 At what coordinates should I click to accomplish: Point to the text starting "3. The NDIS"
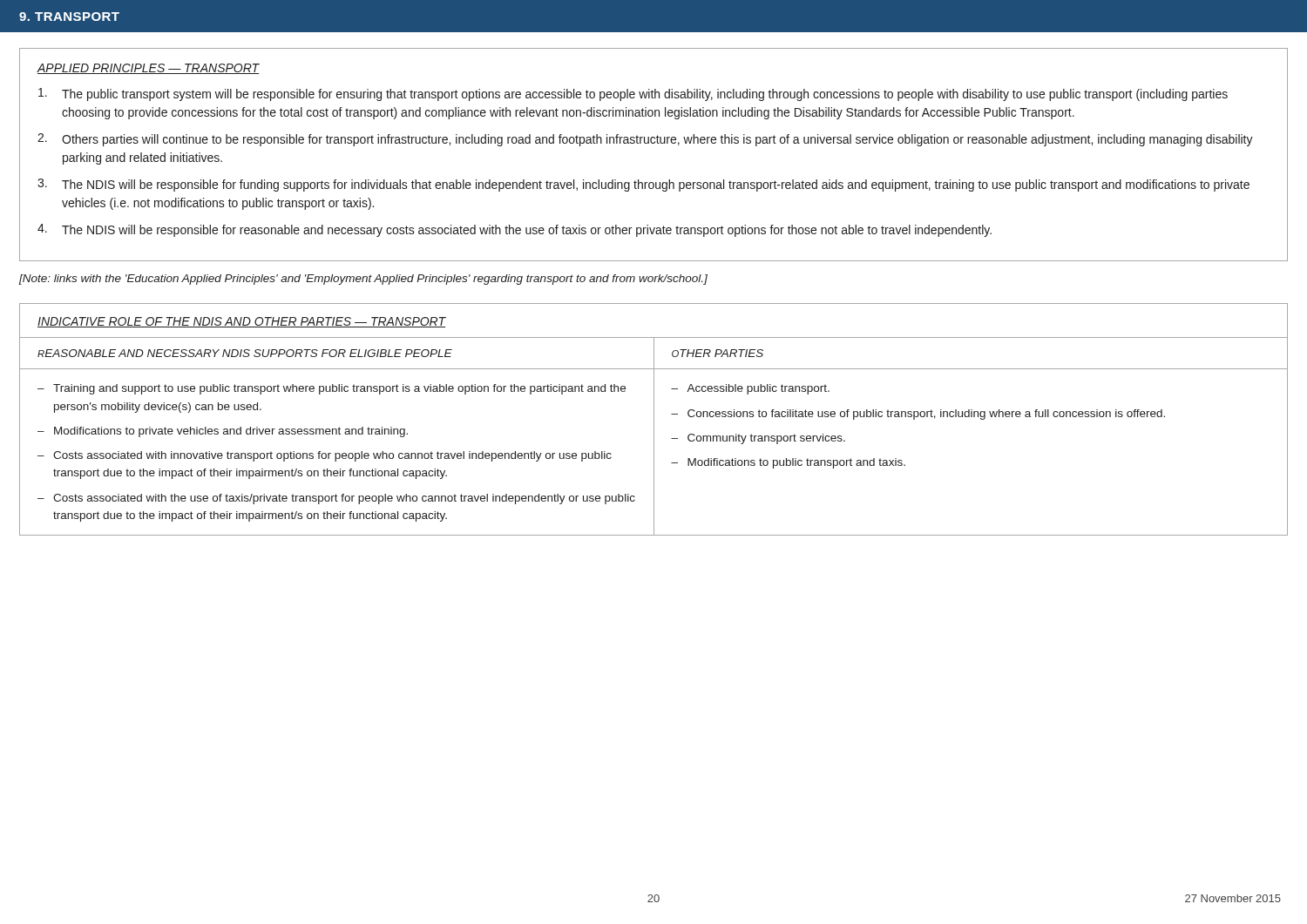tap(654, 194)
